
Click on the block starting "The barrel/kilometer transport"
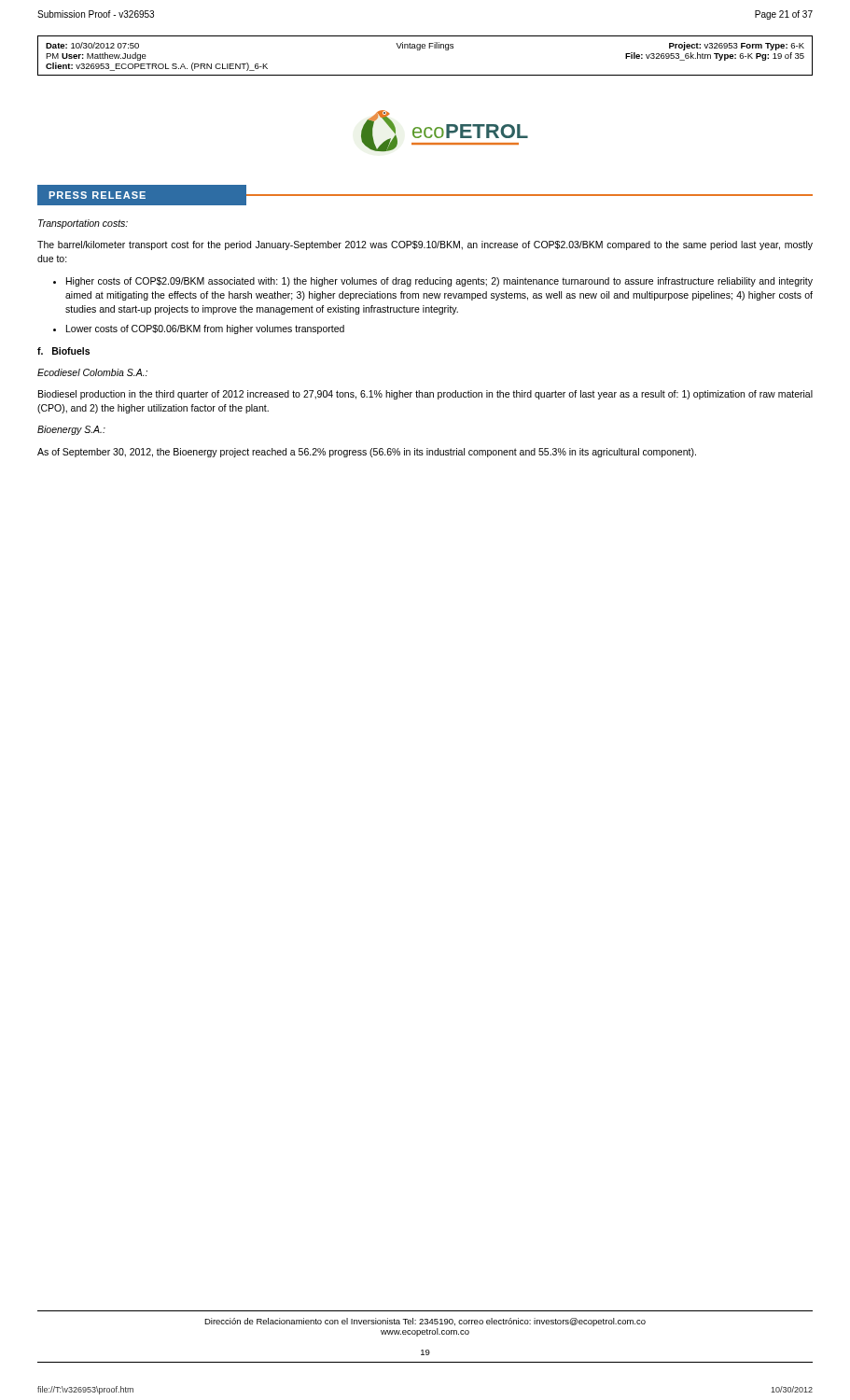coord(425,252)
